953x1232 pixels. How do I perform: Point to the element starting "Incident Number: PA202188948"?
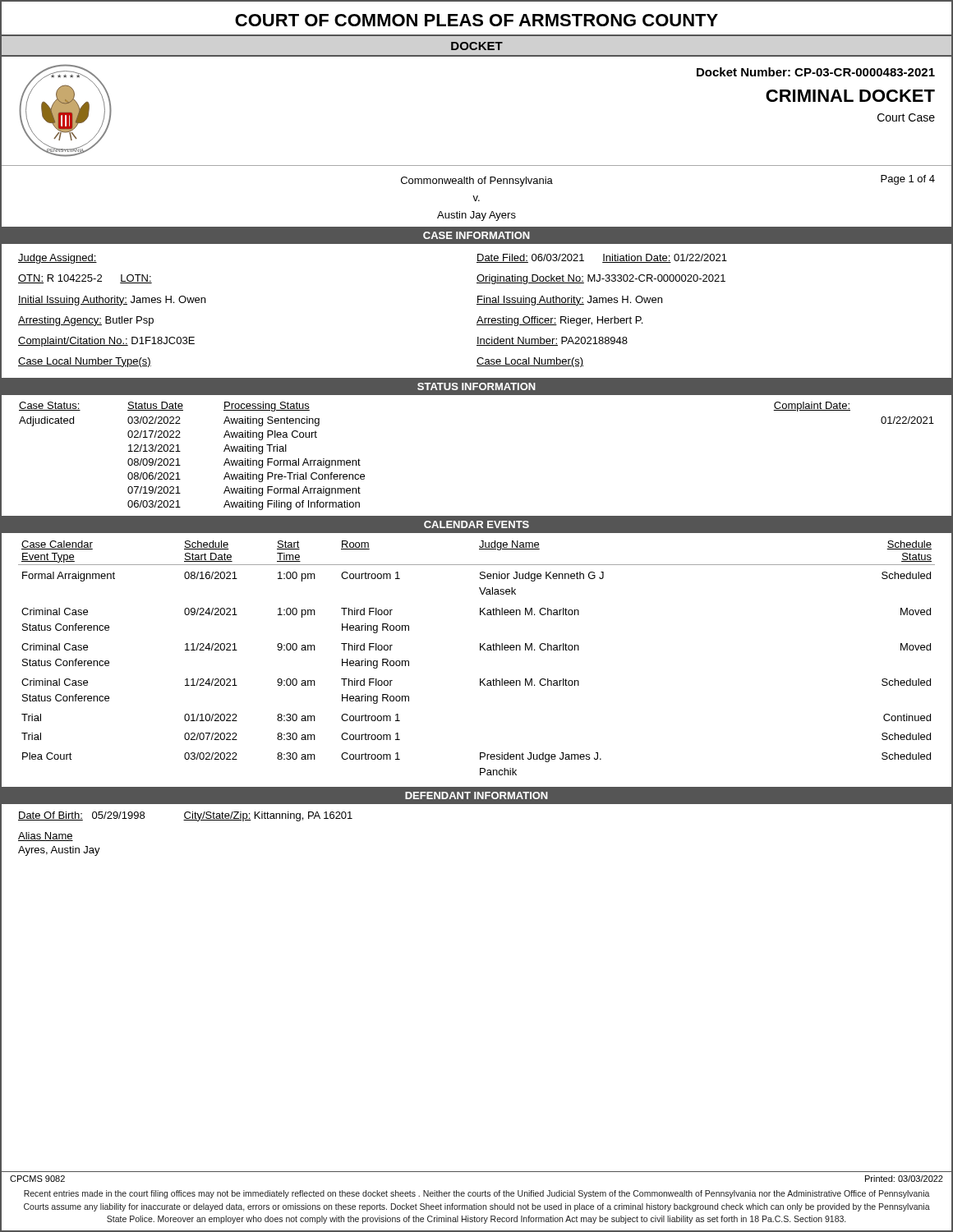(552, 340)
